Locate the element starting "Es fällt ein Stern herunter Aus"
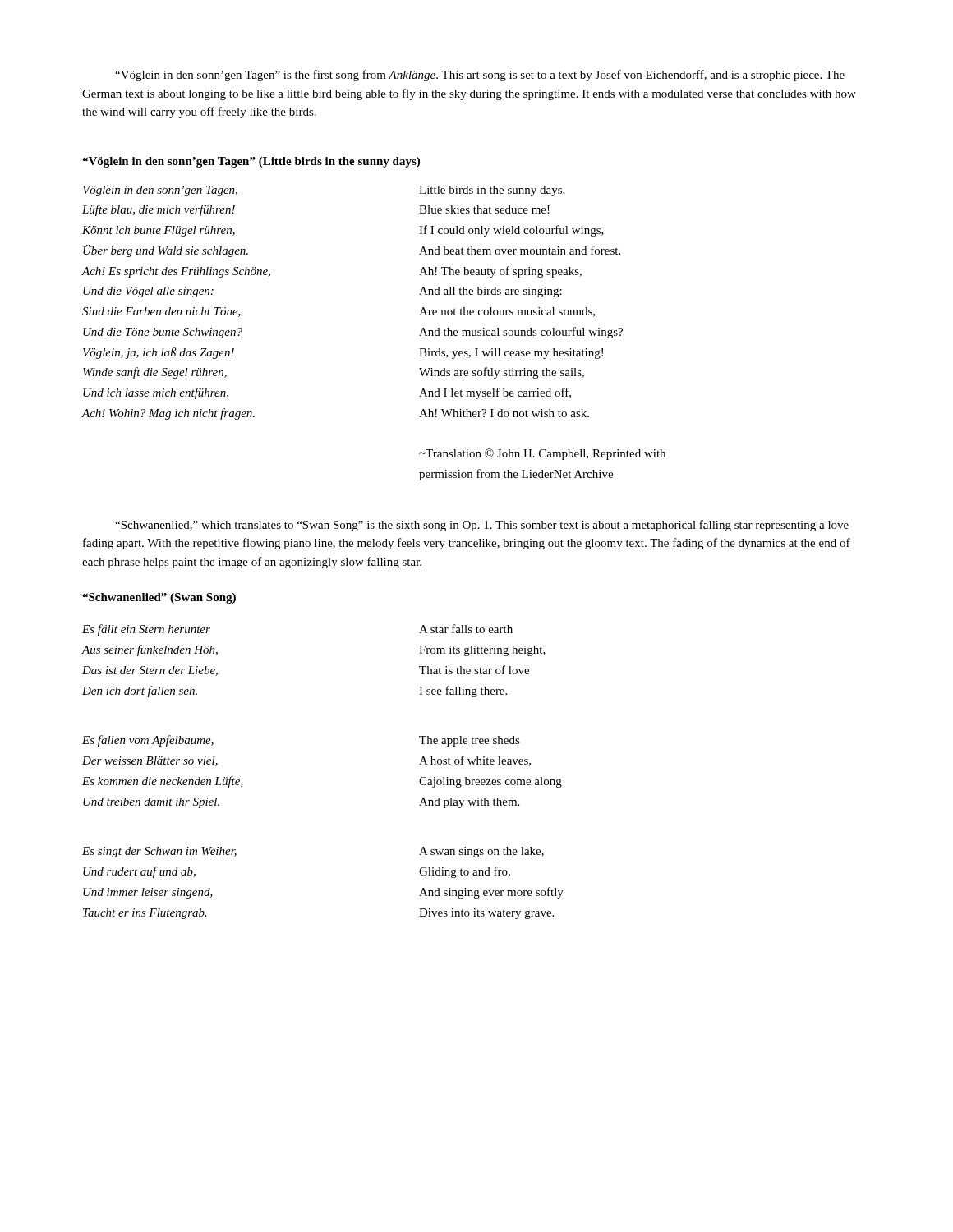 [x=476, y=667]
